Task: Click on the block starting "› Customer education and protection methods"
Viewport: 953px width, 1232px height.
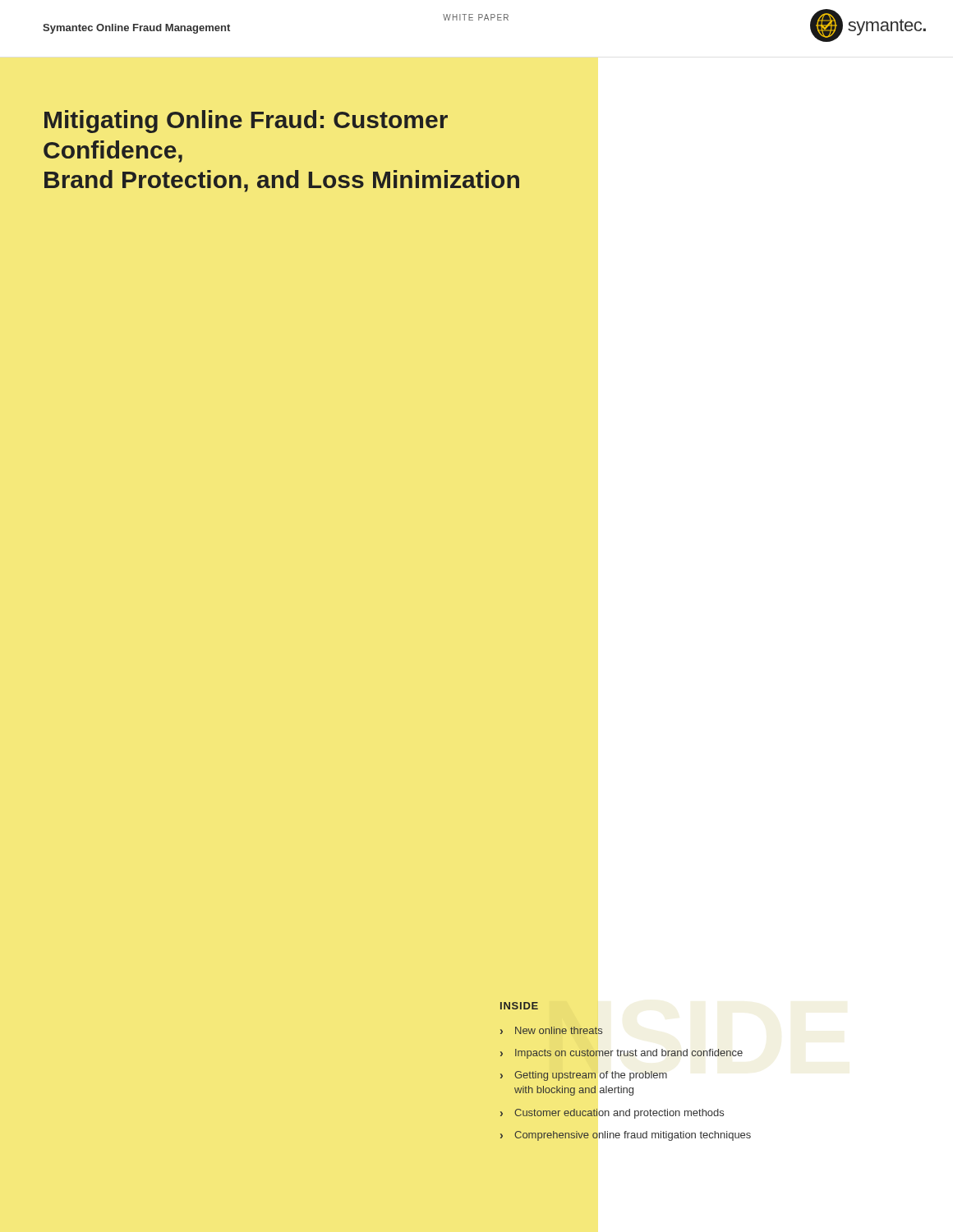Action: point(612,1113)
